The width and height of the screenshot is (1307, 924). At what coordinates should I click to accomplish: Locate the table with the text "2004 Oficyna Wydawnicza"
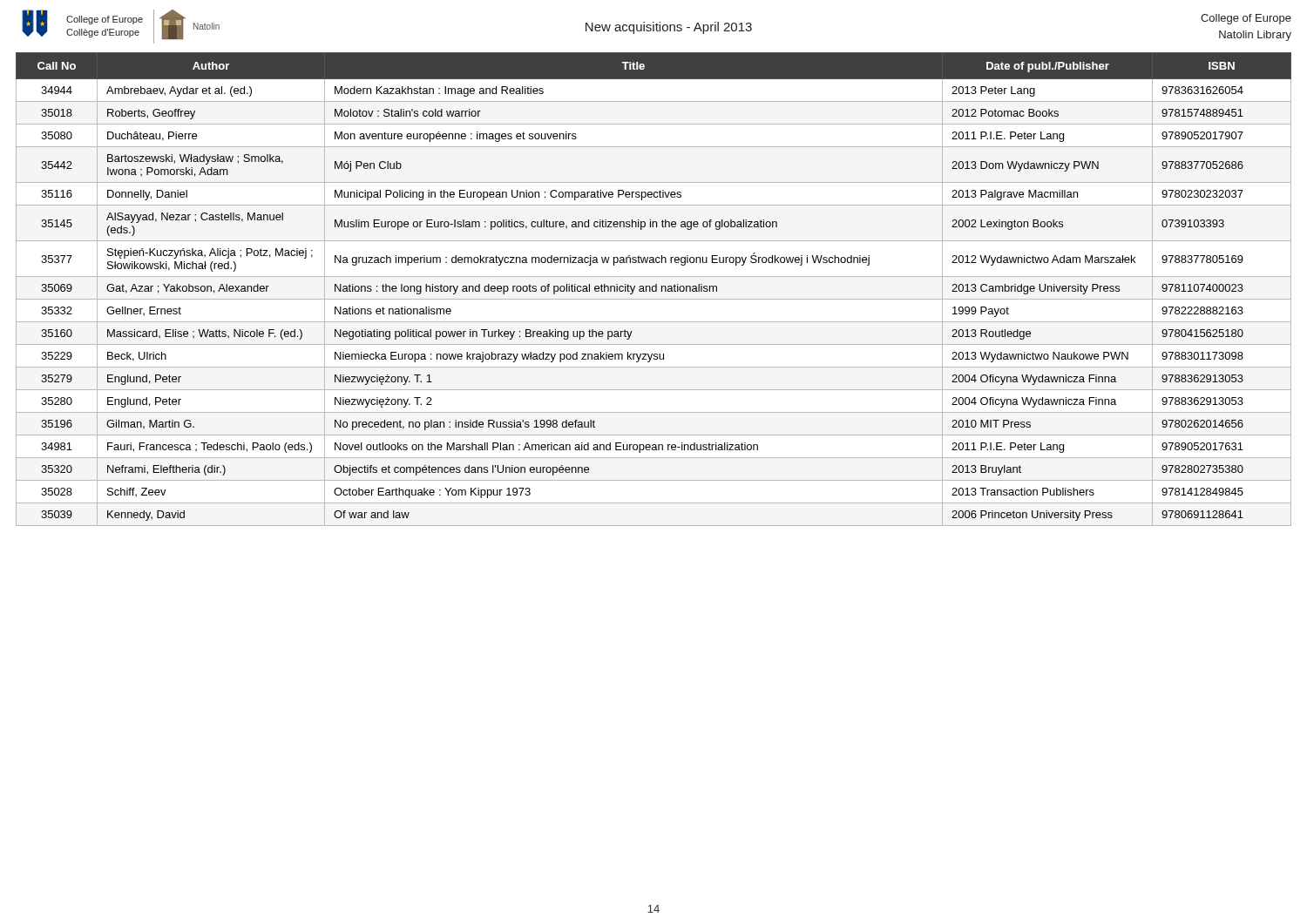tap(654, 289)
